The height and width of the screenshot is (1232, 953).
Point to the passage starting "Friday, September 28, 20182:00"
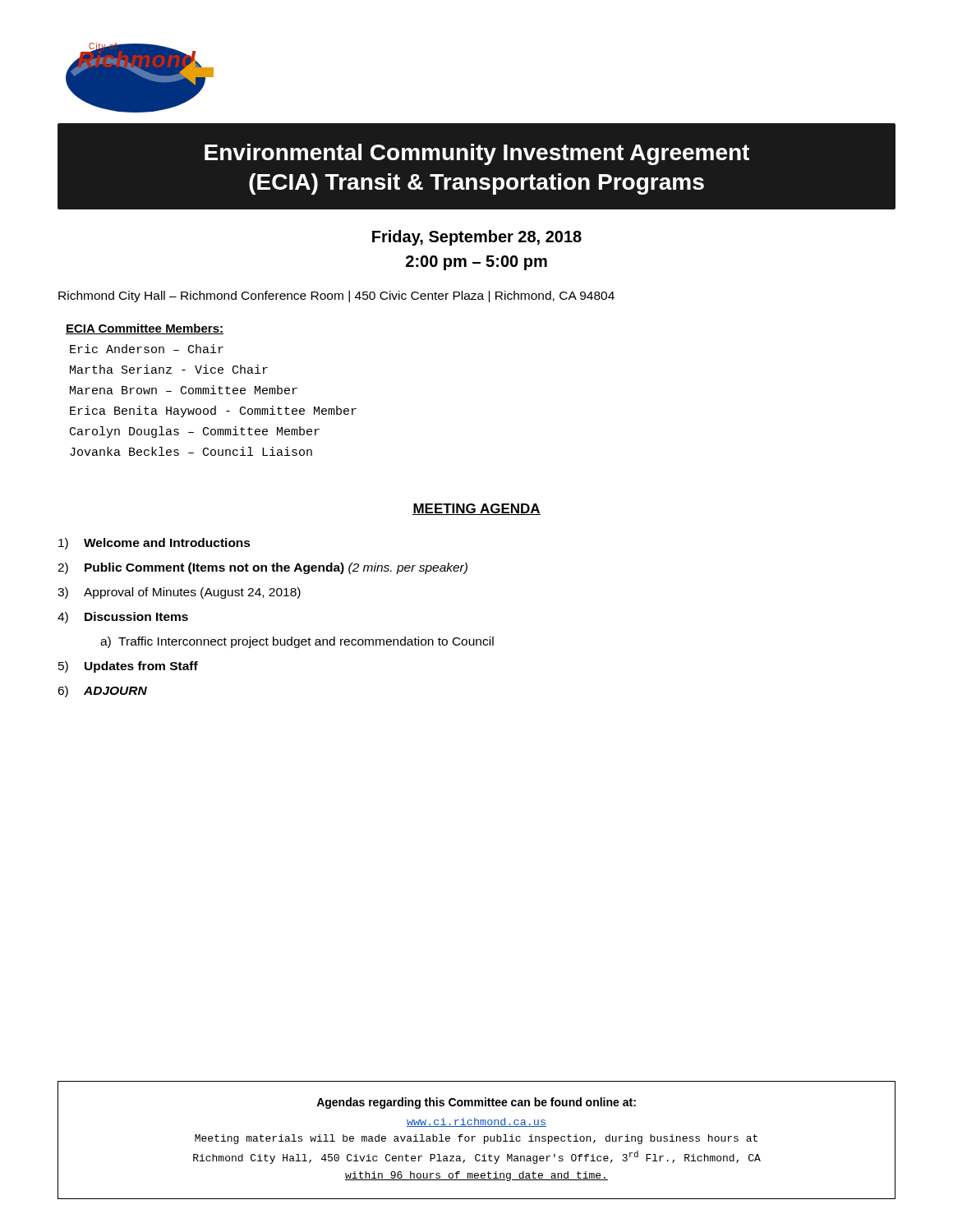[476, 249]
